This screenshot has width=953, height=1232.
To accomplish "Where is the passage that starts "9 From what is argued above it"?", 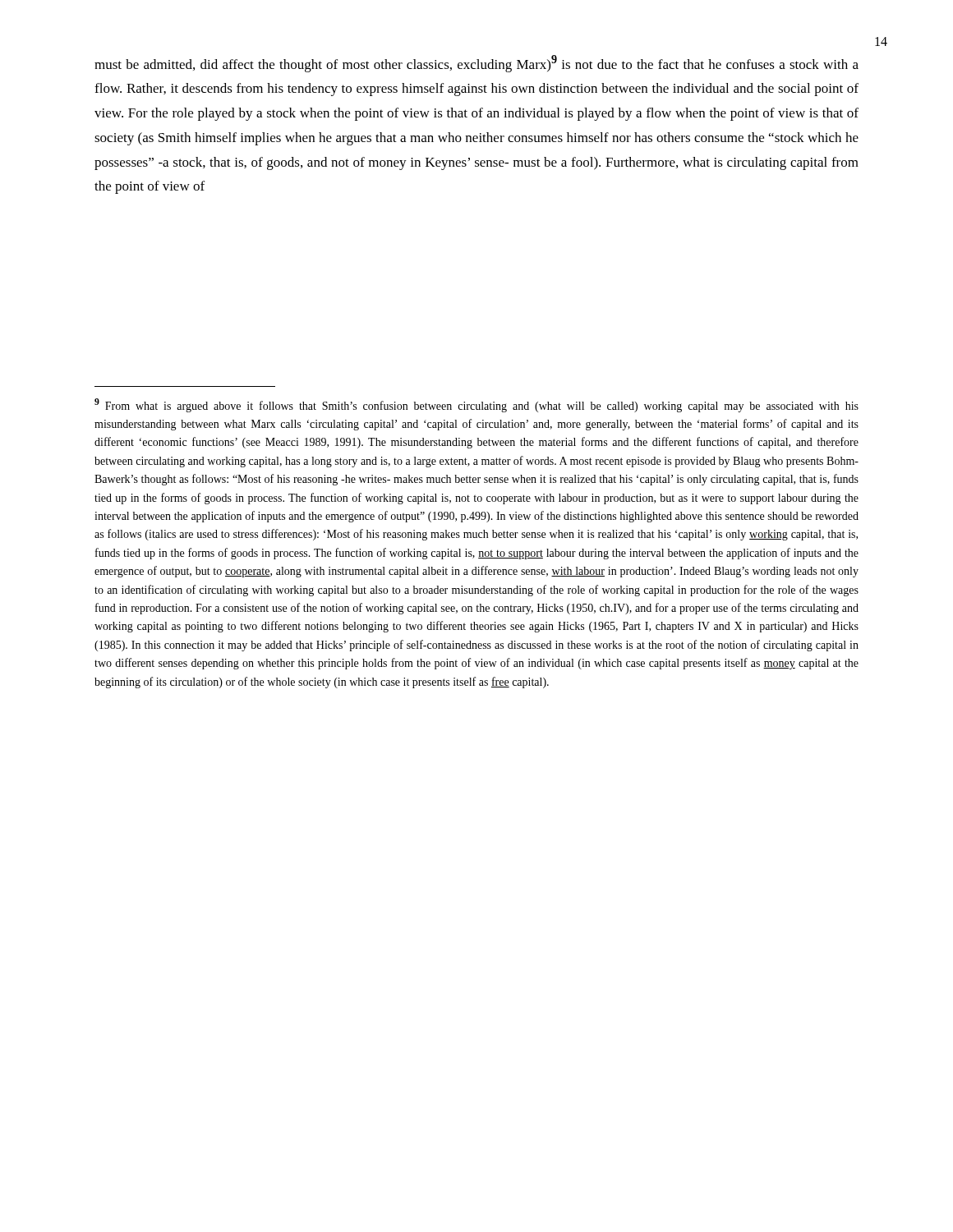I will click(476, 539).
